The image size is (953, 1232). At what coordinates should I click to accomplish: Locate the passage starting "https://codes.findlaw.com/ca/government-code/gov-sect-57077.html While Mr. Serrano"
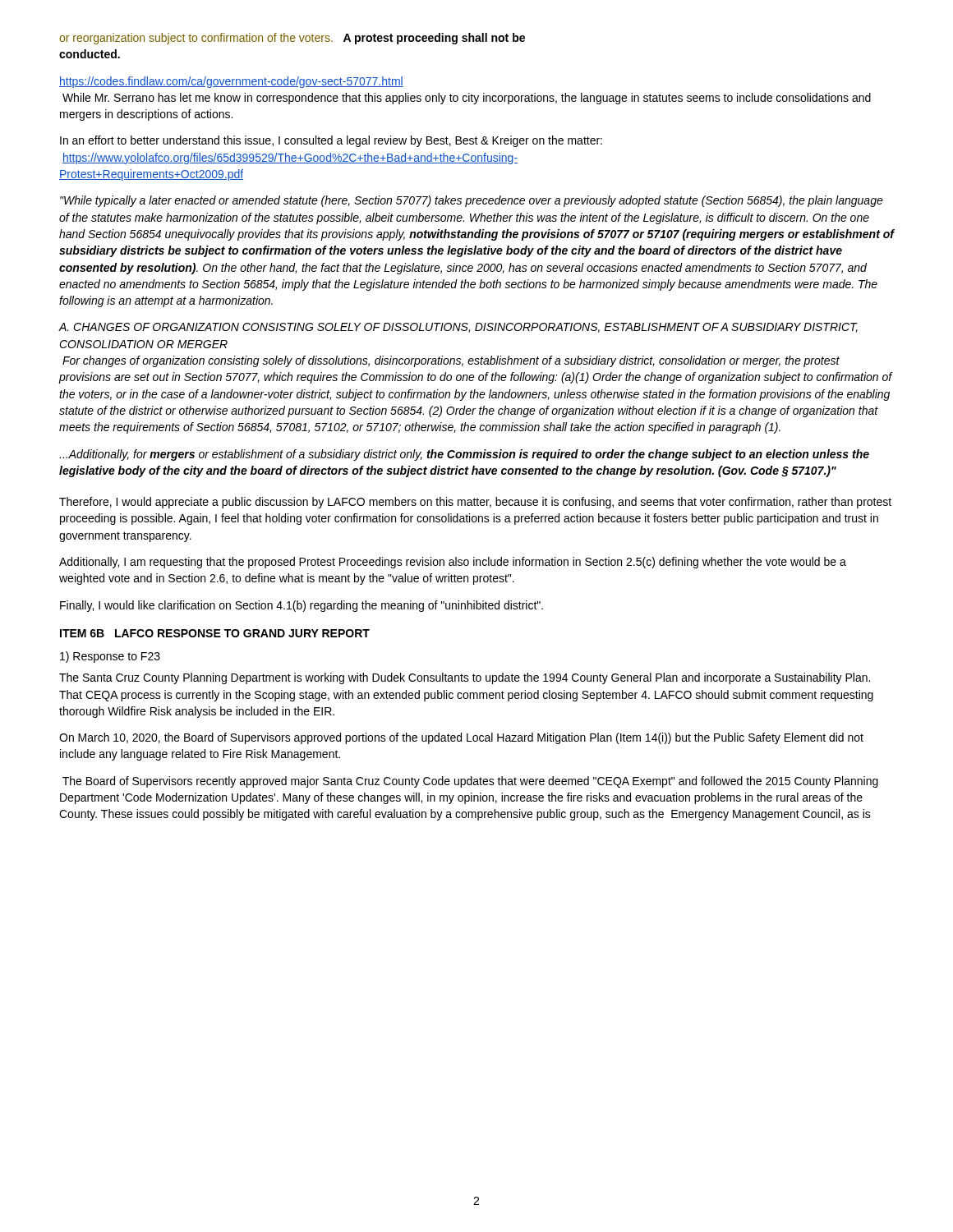pos(465,98)
